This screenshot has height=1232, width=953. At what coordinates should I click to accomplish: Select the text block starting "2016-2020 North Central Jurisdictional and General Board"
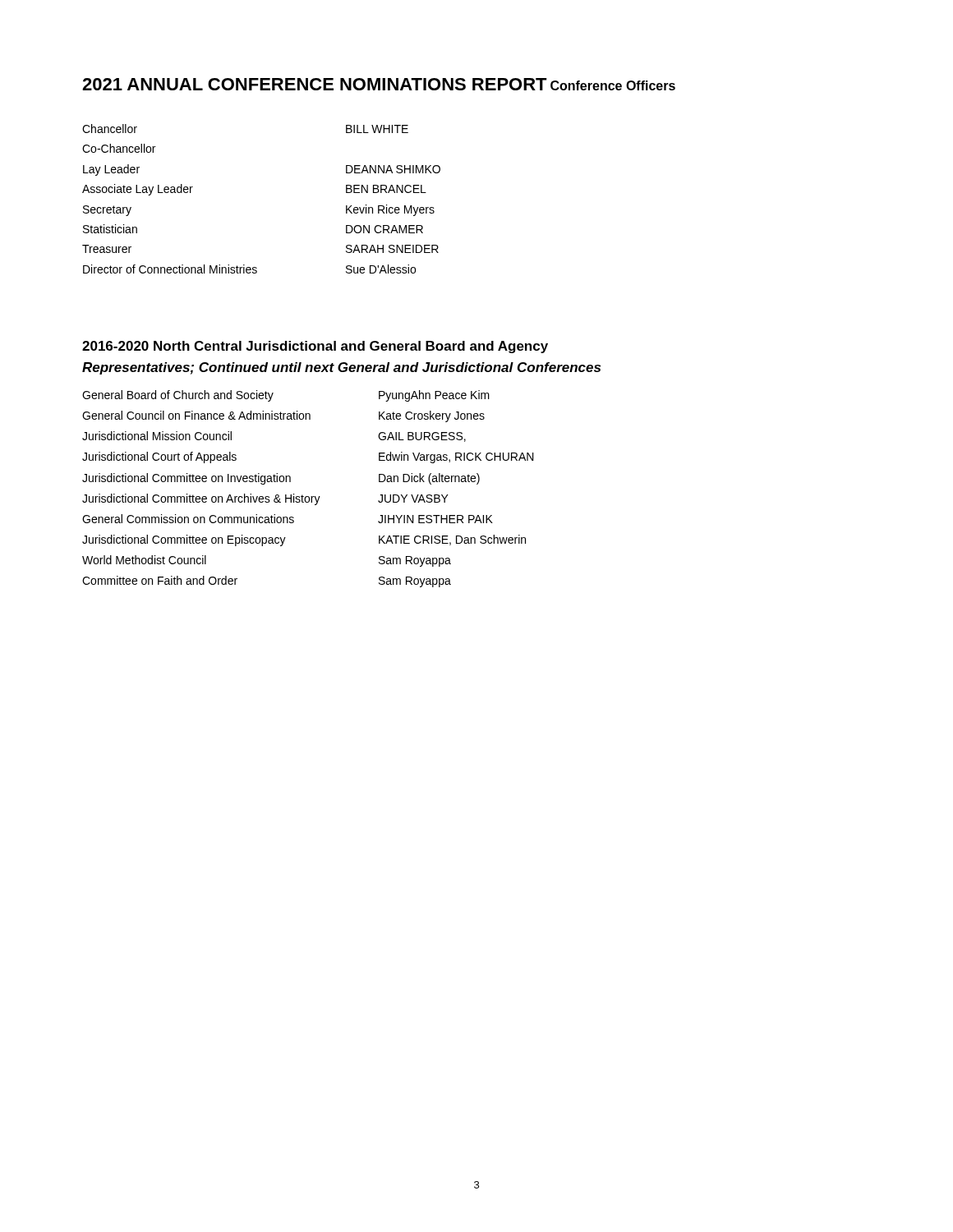point(476,357)
